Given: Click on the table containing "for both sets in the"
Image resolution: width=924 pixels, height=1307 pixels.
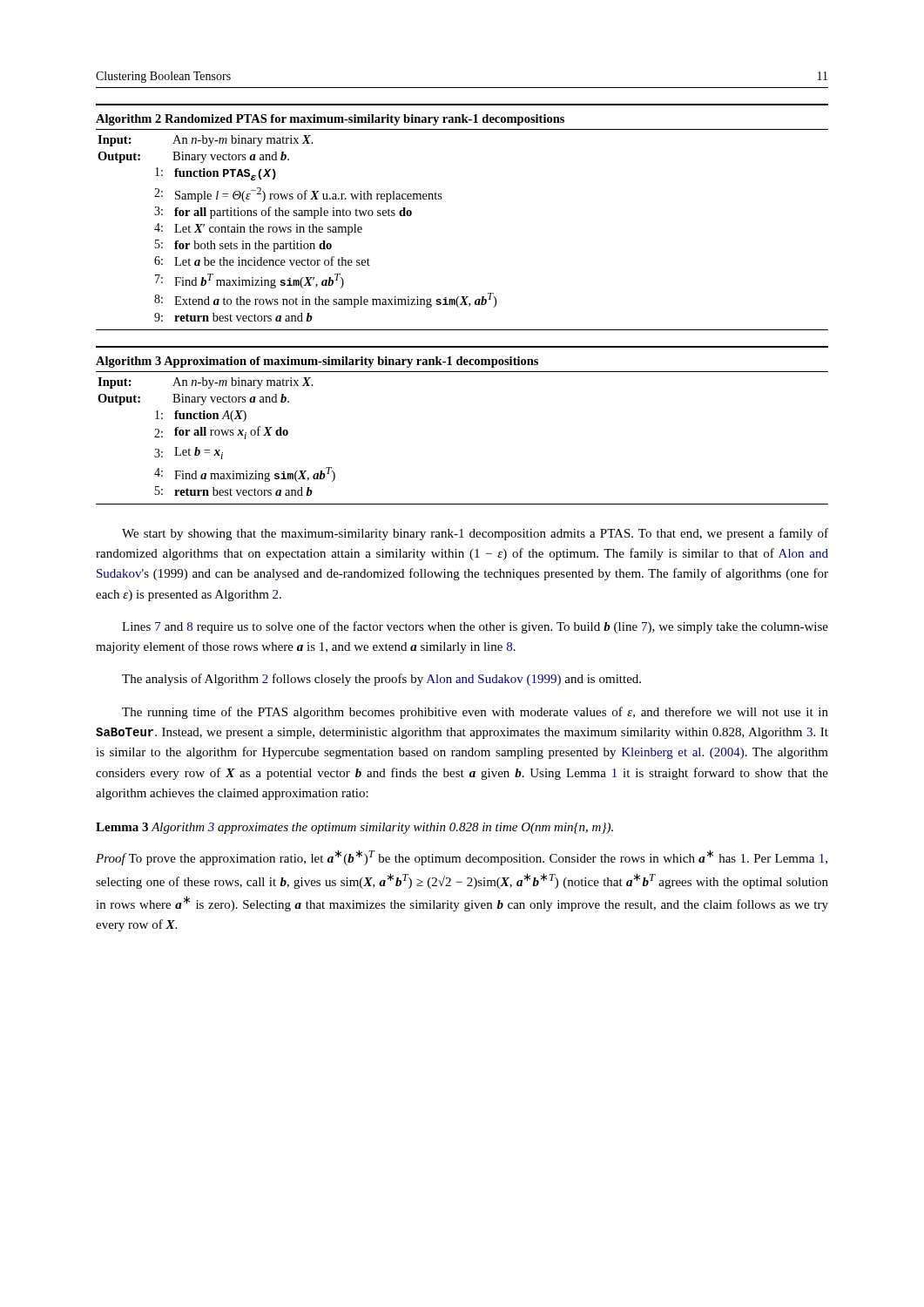Looking at the screenshot, I should [x=462, y=217].
